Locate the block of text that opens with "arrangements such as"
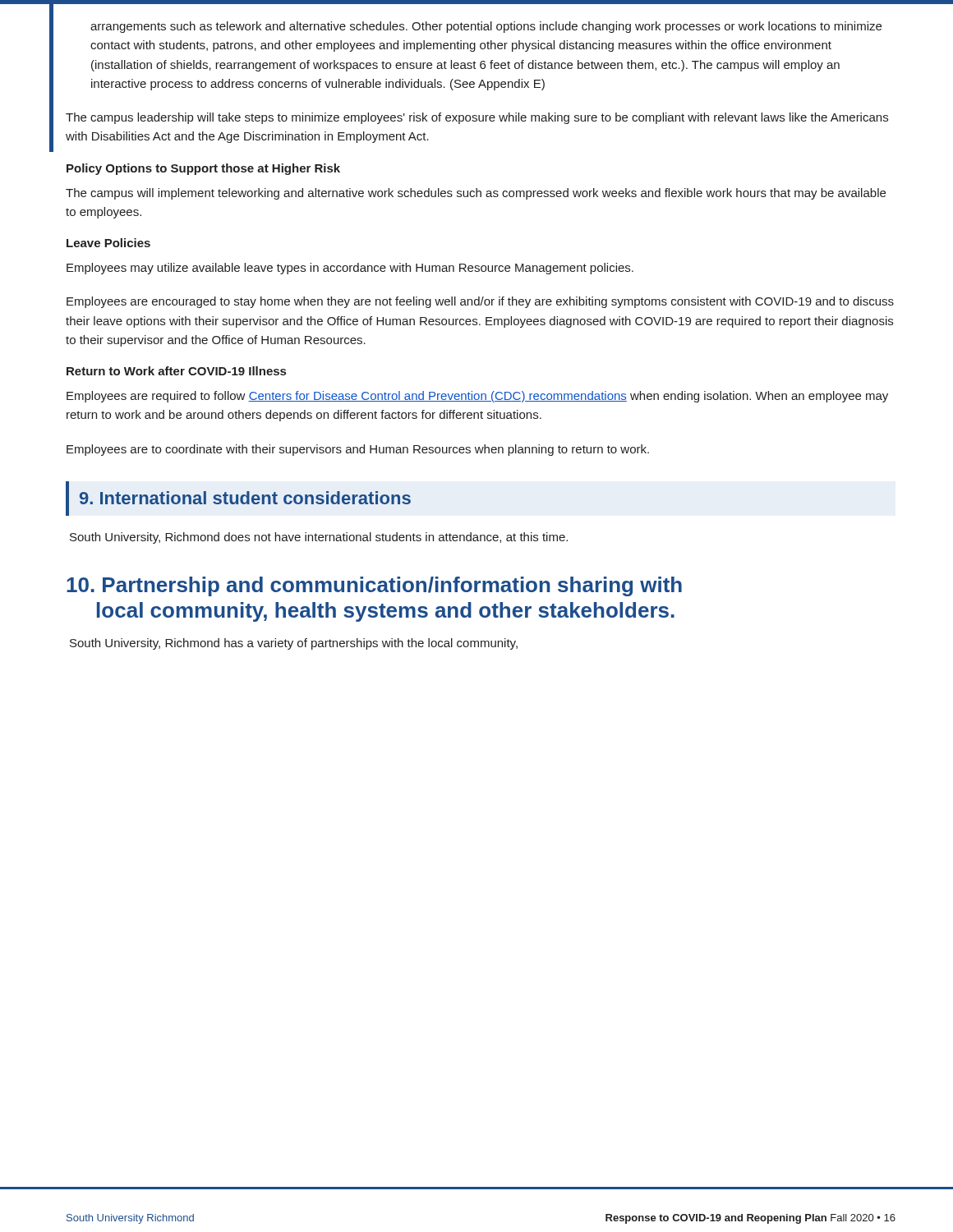 (x=493, y=55)
